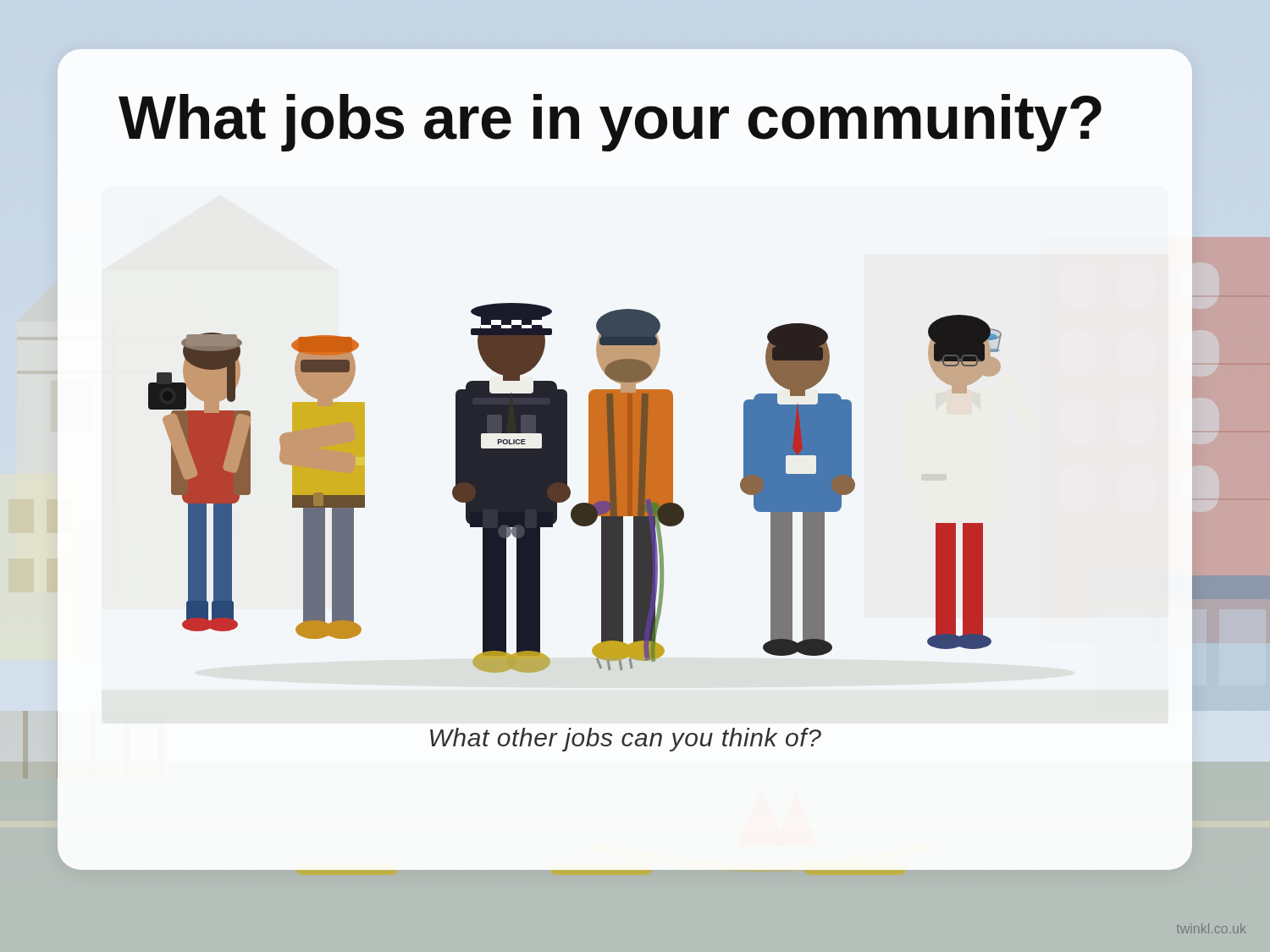Select the title containing "What jobs are in your community?"

pos(611,118)
